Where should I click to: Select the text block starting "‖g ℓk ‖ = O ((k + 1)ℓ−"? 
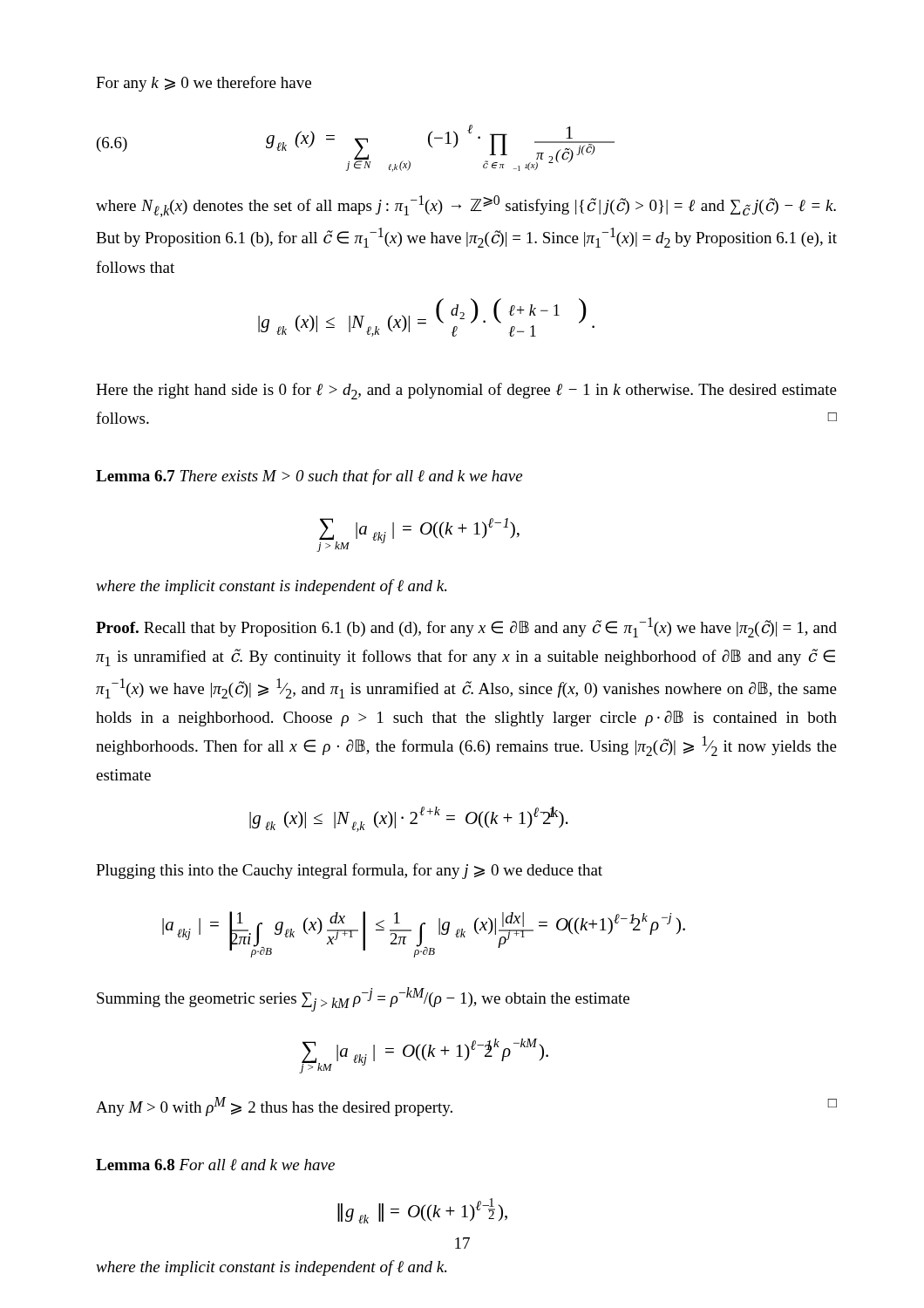(466, 1216)
